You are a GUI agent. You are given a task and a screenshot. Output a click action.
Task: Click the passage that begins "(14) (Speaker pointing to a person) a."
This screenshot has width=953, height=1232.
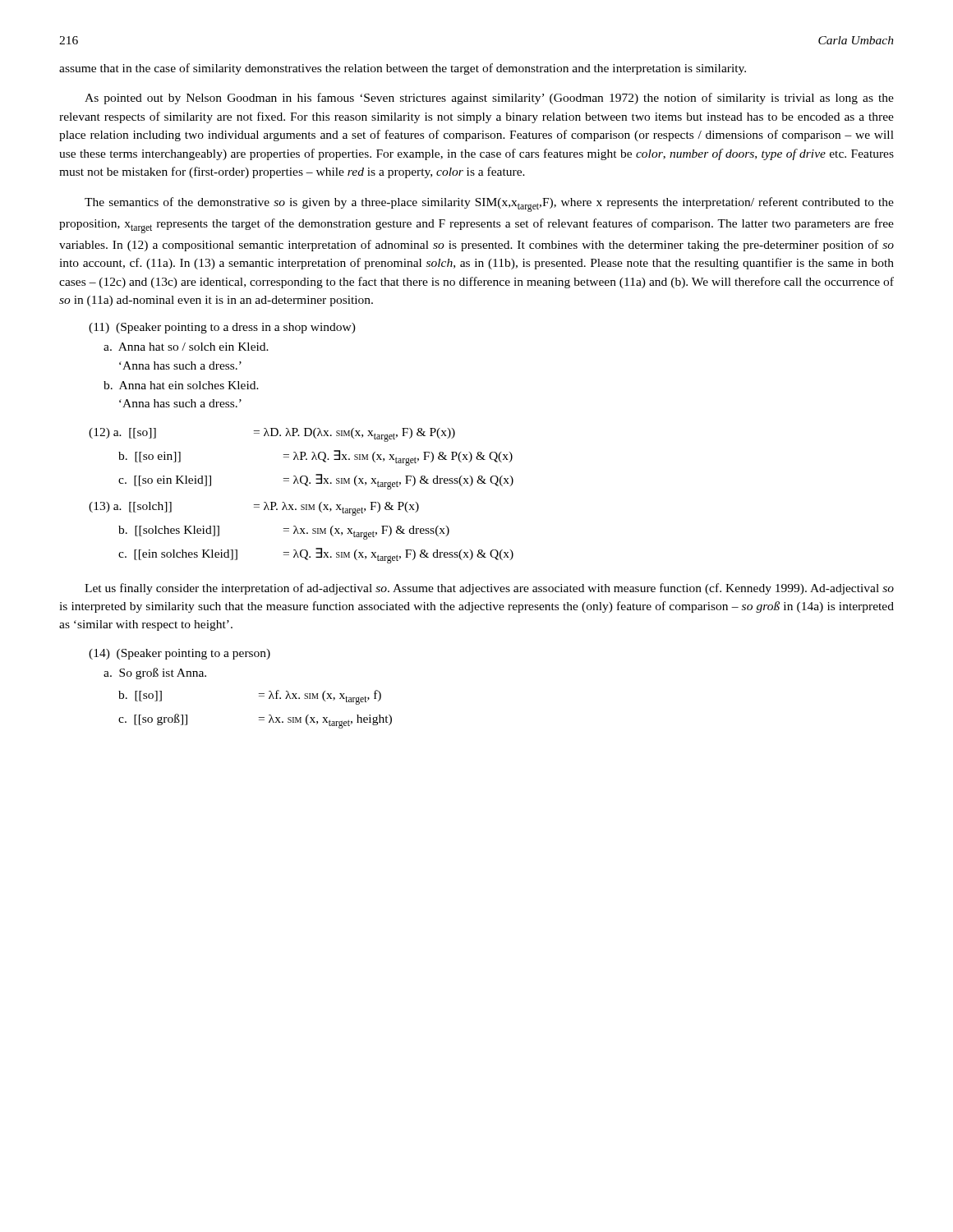pyautogui.click(x=180, y=654)
